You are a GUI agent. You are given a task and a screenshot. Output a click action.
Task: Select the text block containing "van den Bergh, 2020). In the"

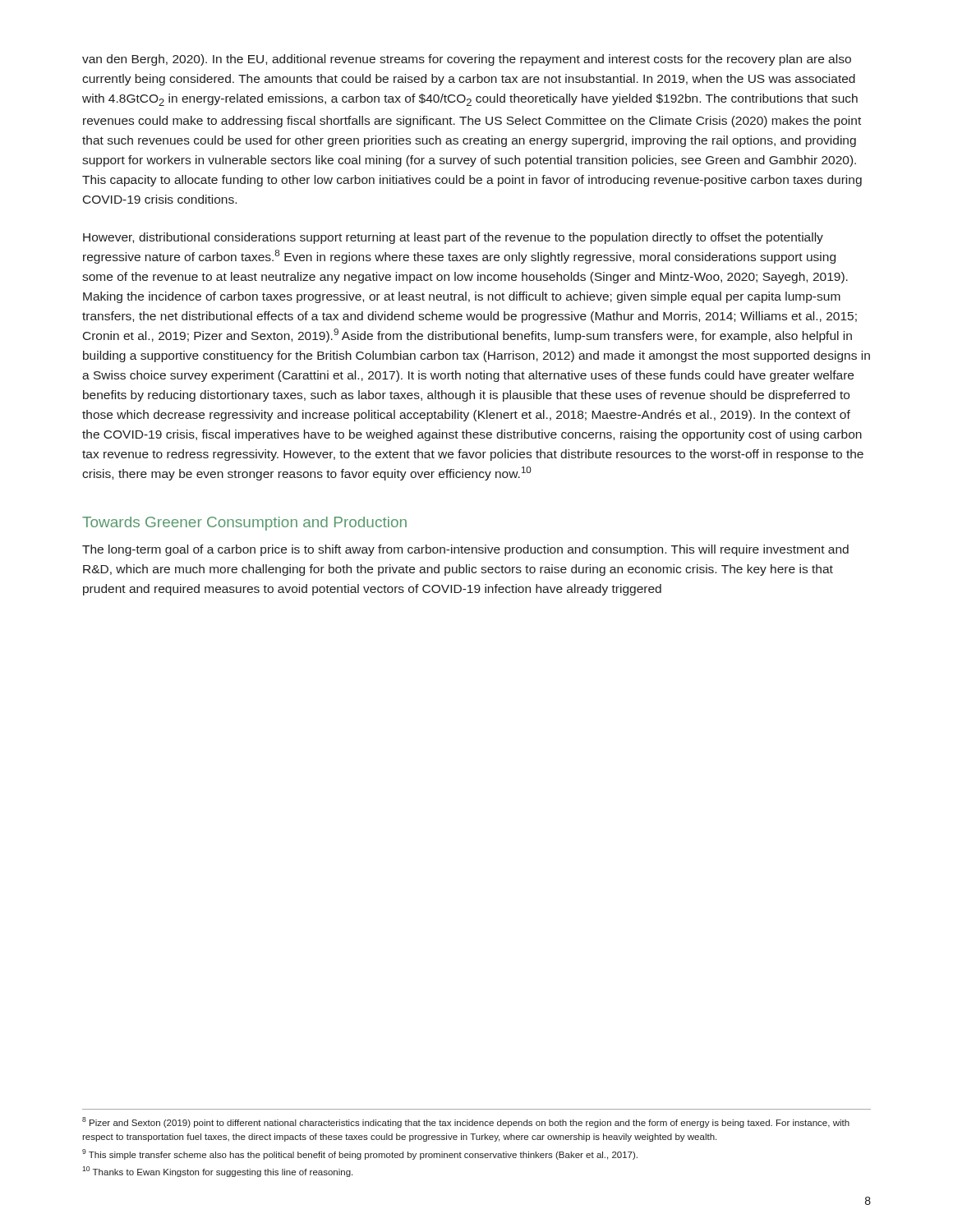472,129
